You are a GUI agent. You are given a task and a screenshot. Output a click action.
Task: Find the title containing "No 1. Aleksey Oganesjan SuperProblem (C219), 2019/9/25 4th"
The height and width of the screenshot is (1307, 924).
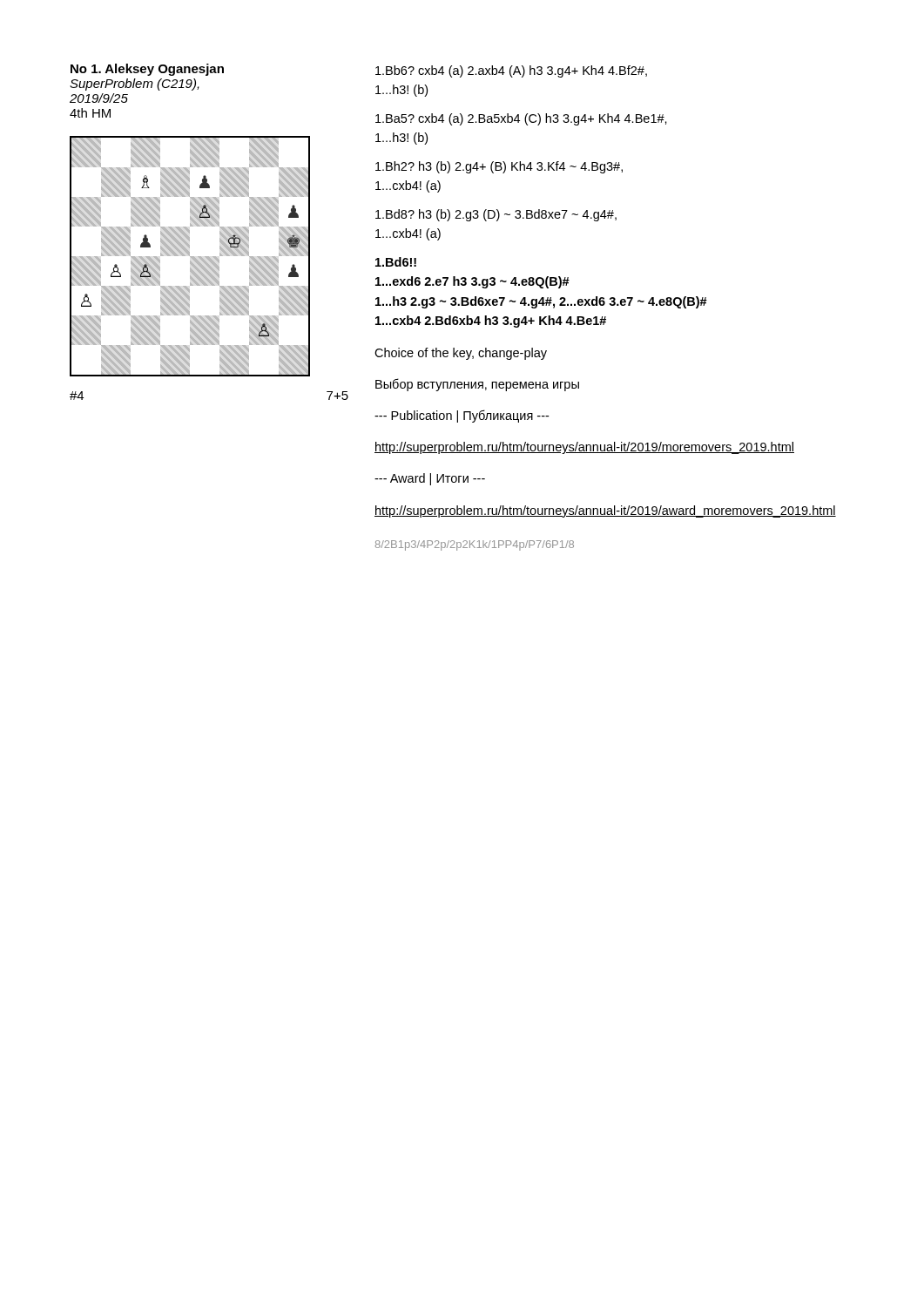pyautogui.click(x=147, y=91)
